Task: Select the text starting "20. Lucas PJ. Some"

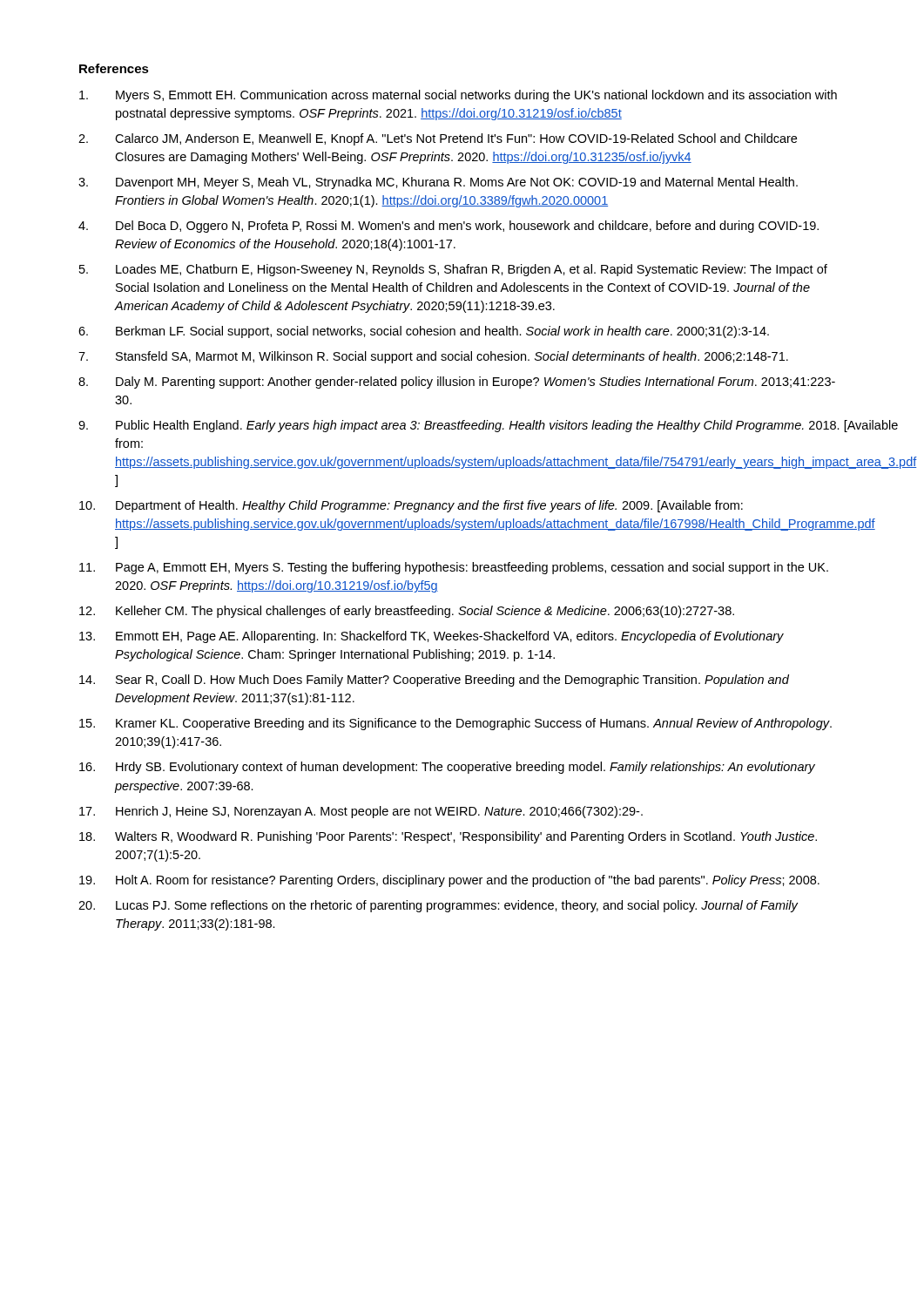Action: pyautogui.click(x=462, y=915)
